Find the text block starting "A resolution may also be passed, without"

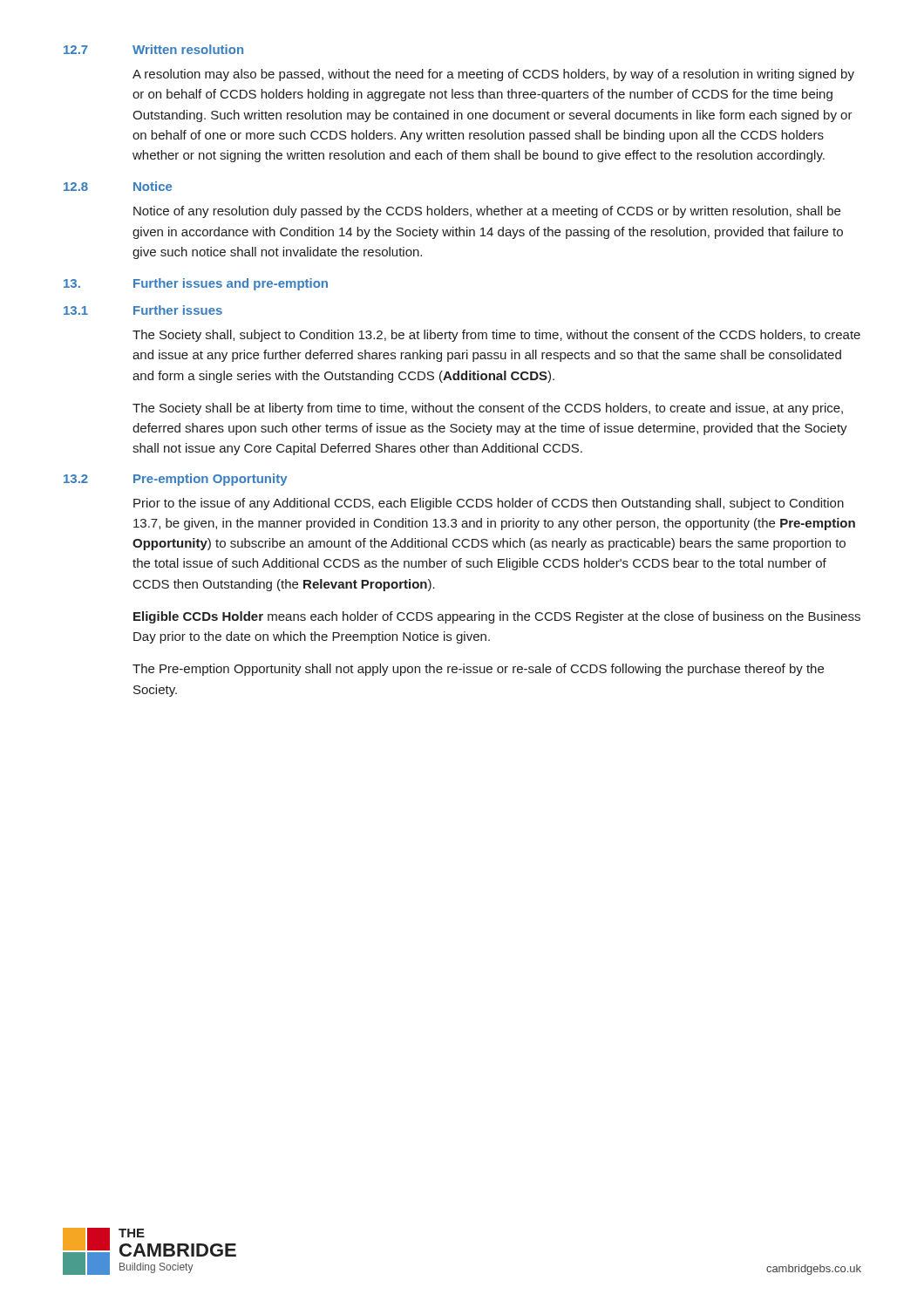coord(493,114)
